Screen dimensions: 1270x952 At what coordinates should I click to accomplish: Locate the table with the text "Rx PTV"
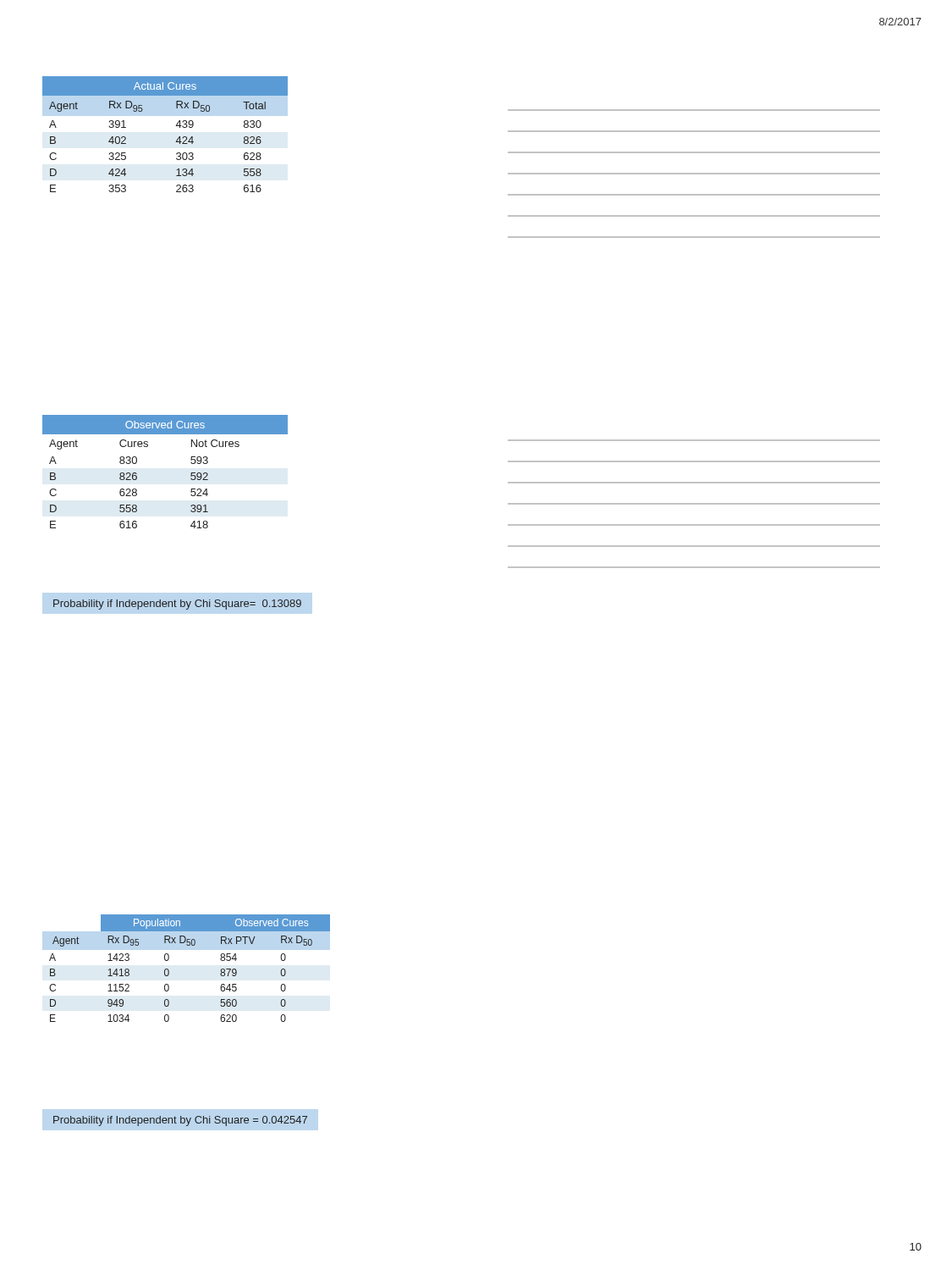(x=186, y=970)
